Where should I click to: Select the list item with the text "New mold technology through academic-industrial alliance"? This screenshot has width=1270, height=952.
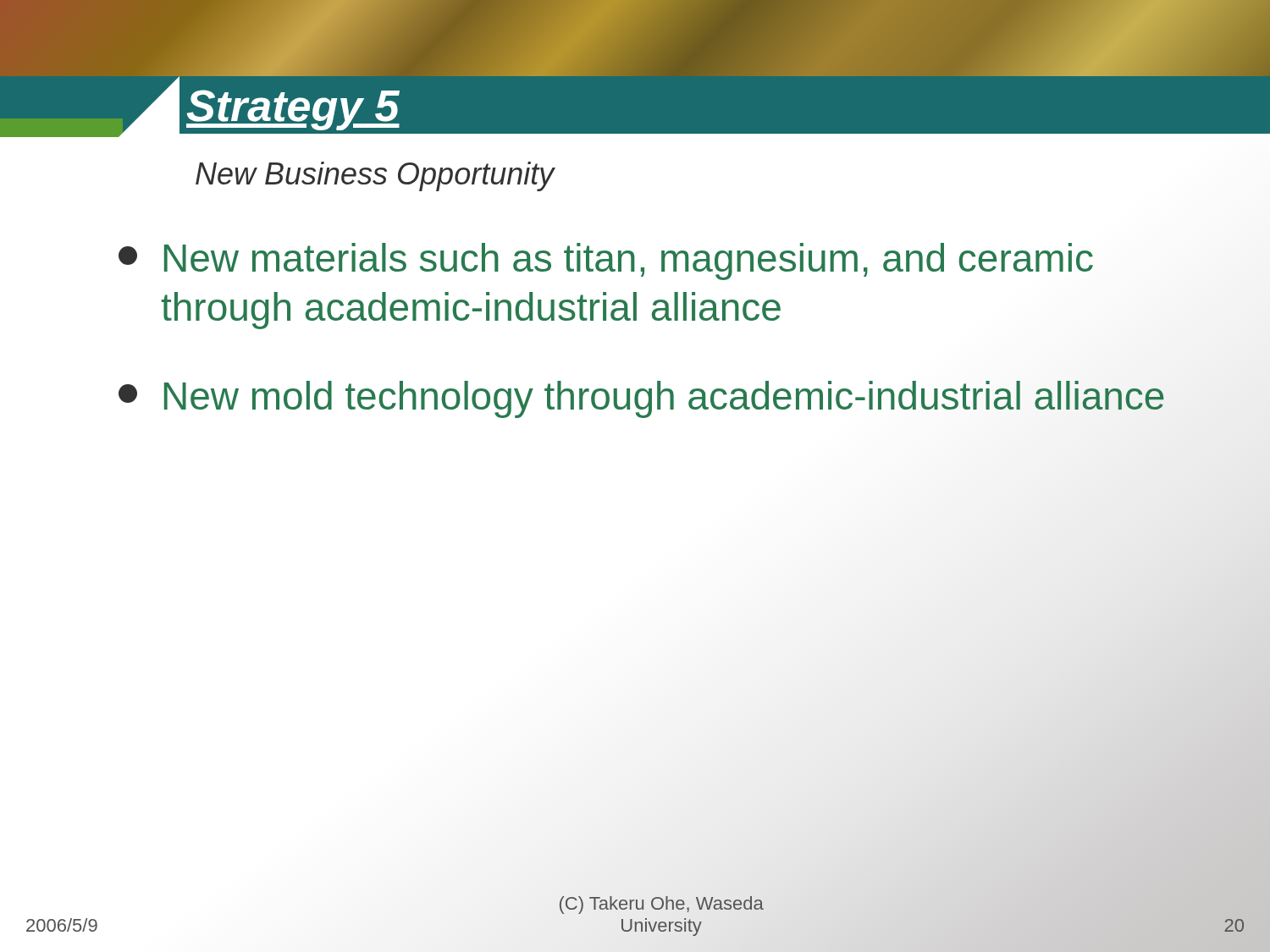pyautogui.click(x=642, y=397)
